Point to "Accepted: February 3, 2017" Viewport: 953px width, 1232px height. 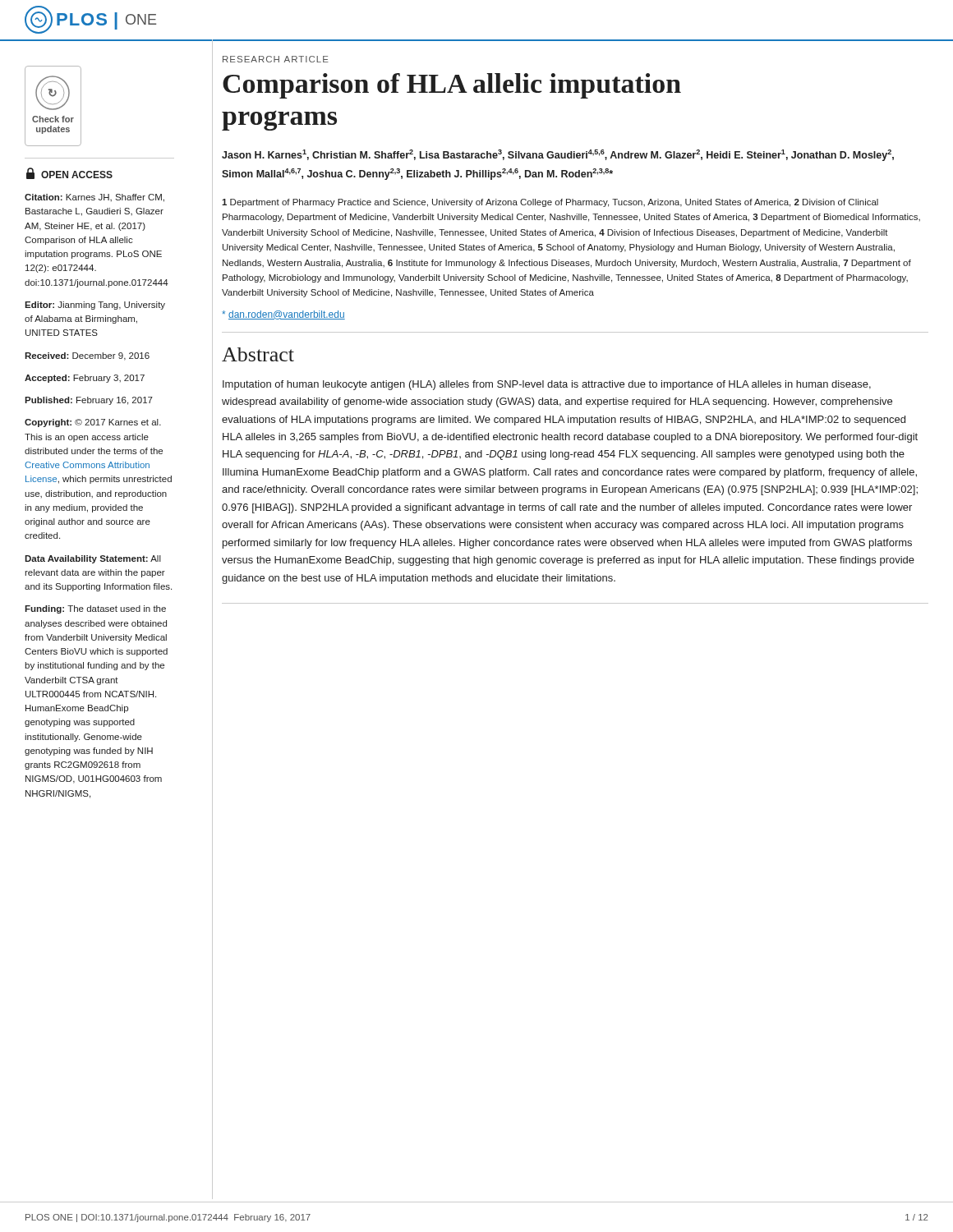(x=85, y=378)
